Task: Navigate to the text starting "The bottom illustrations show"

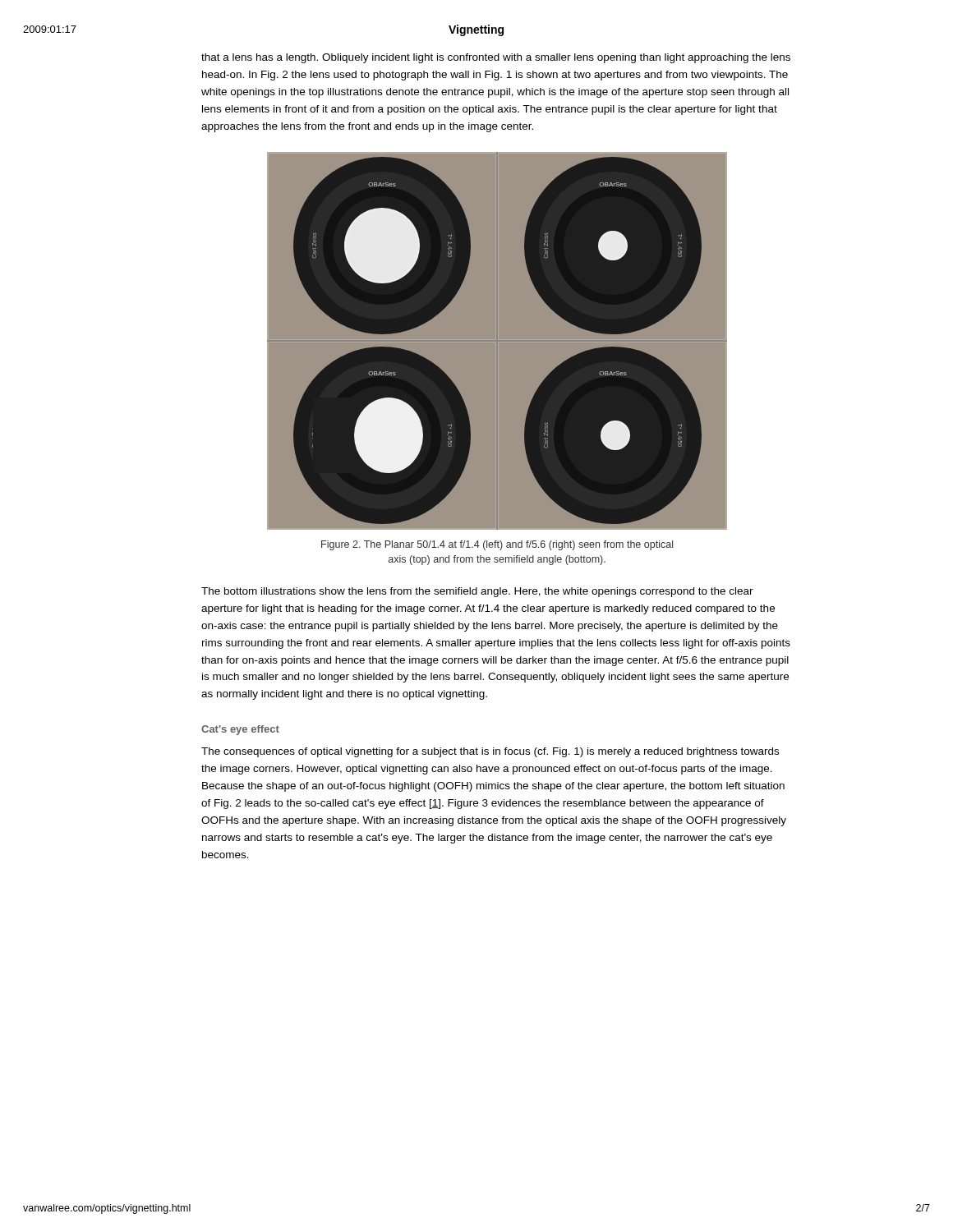Action: coord(496,642)
